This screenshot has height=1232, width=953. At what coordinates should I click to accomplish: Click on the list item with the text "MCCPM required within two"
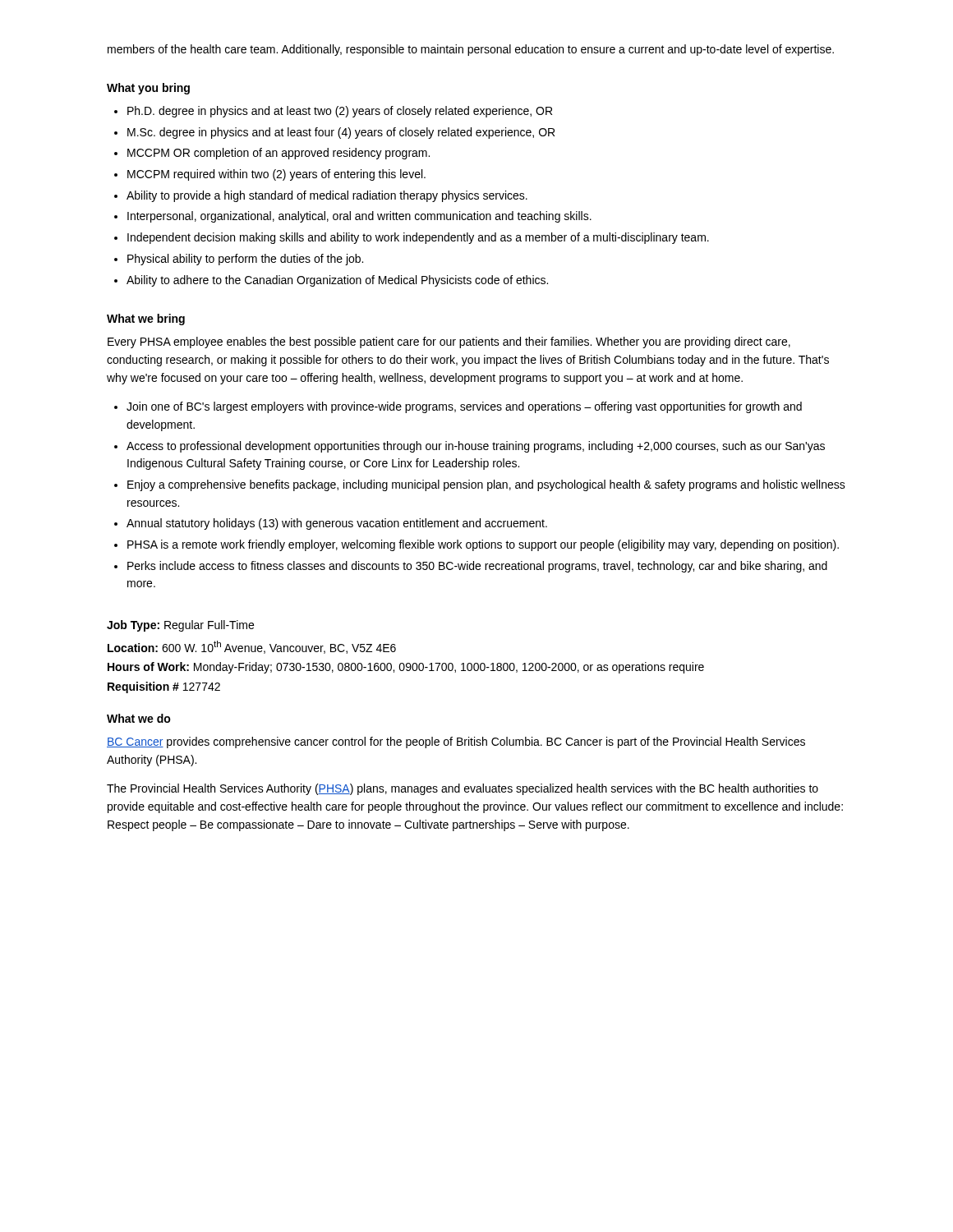pos(276,174)
